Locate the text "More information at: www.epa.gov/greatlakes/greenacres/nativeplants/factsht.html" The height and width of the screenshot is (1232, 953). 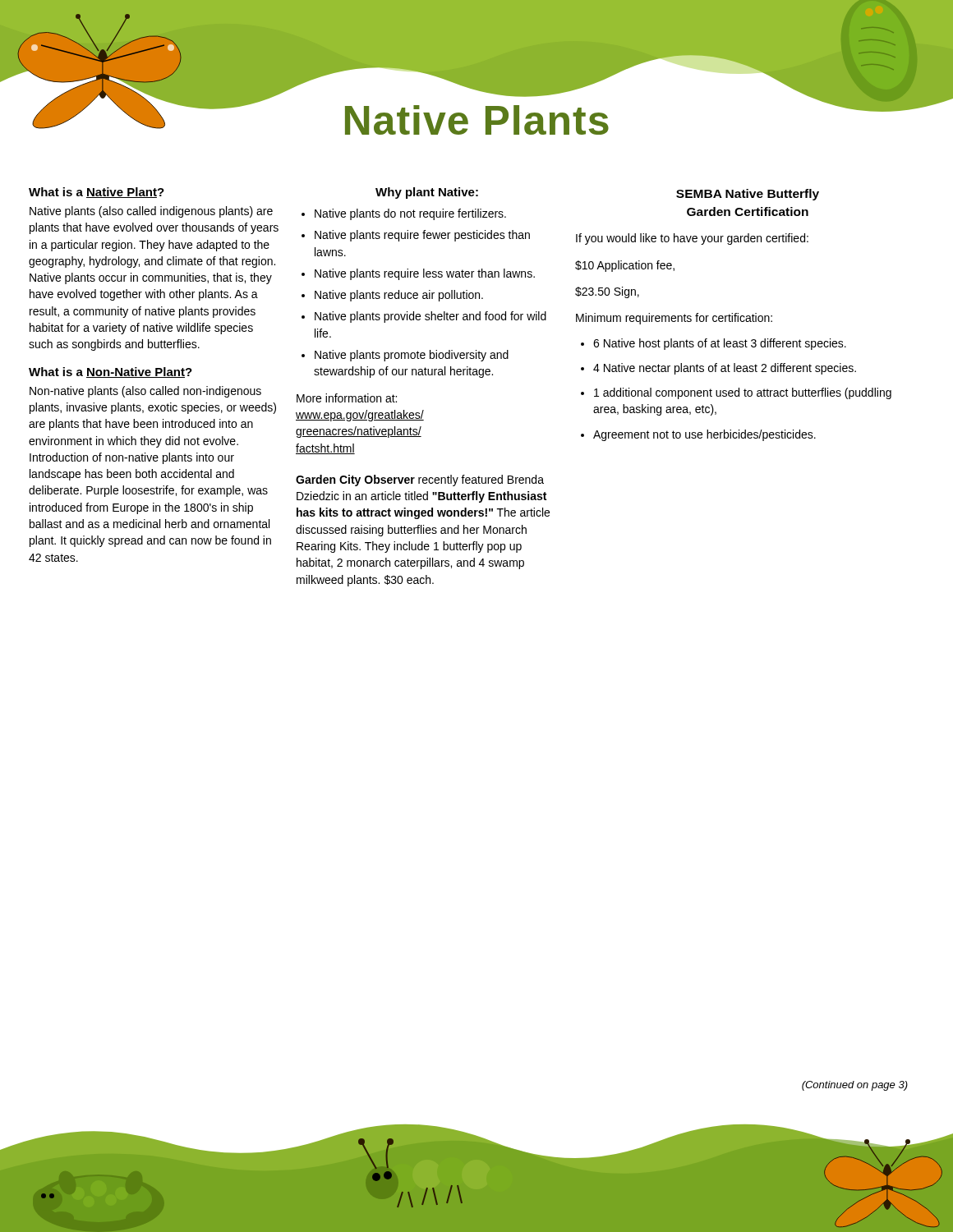point(360,423)
